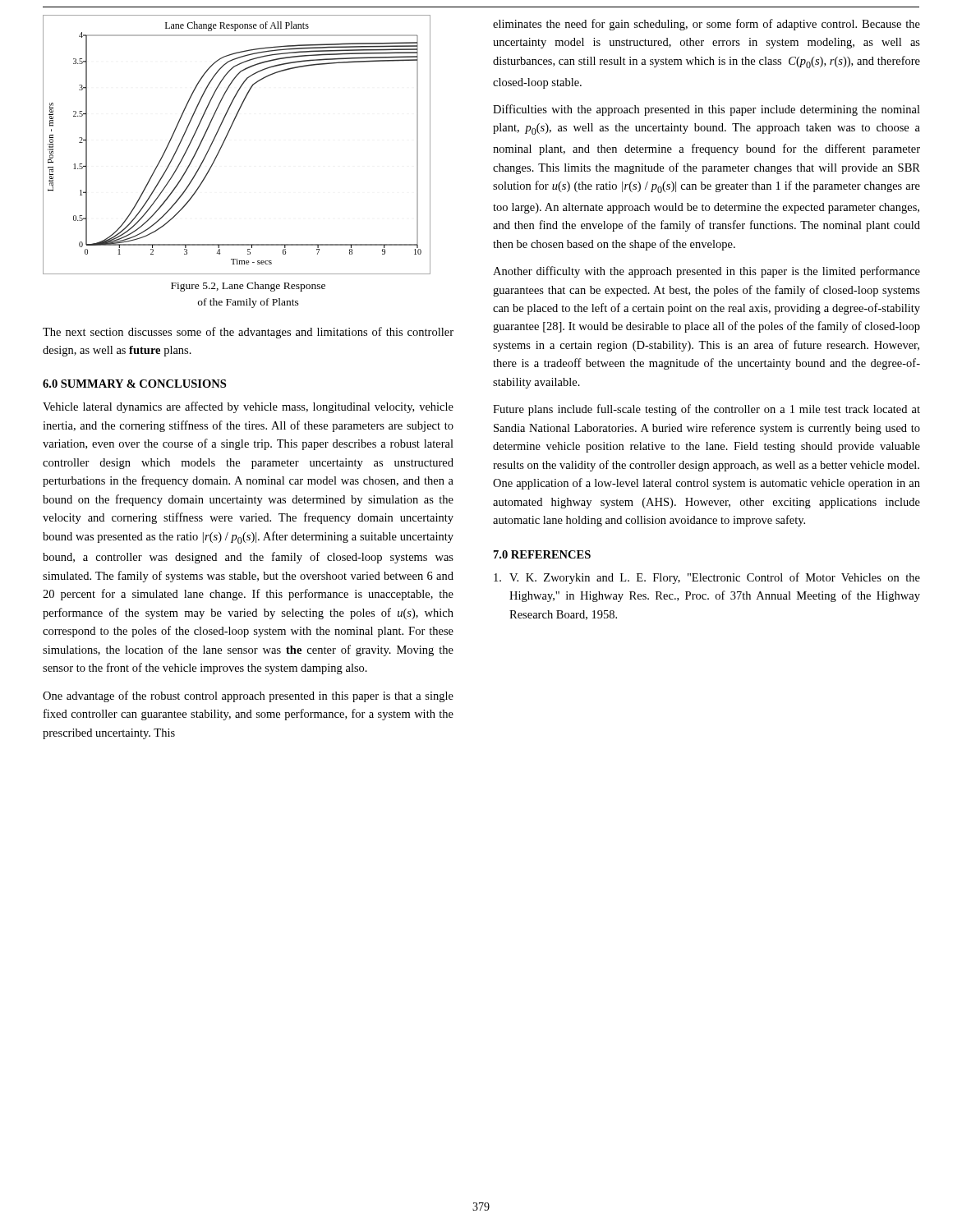
Task: Click on the line chart
Action: pyautogui.click(x=248, y=145)
